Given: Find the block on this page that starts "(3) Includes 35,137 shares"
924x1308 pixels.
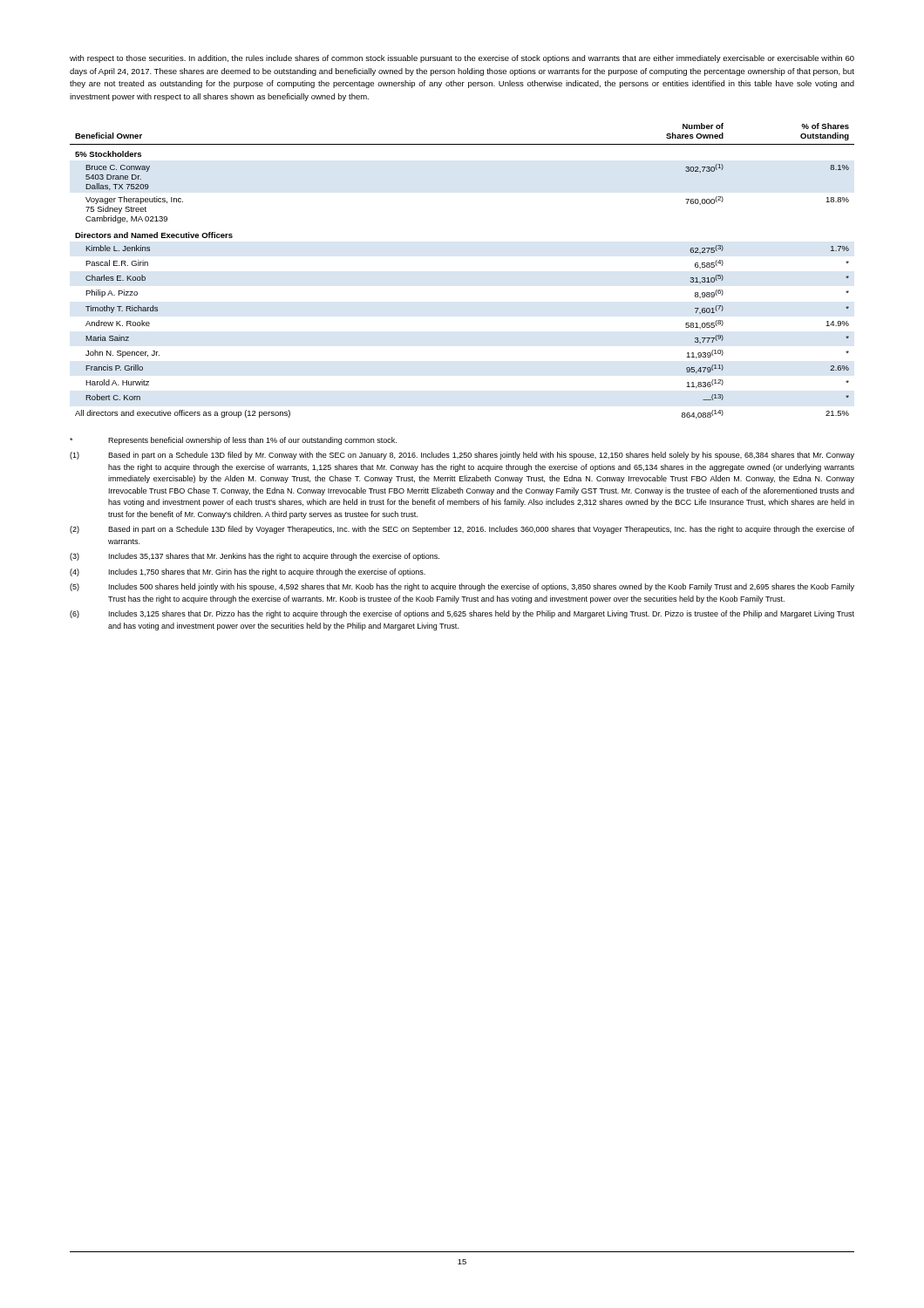Looking at the screenshot, I should pyautogui.click(x=255, y=557).
